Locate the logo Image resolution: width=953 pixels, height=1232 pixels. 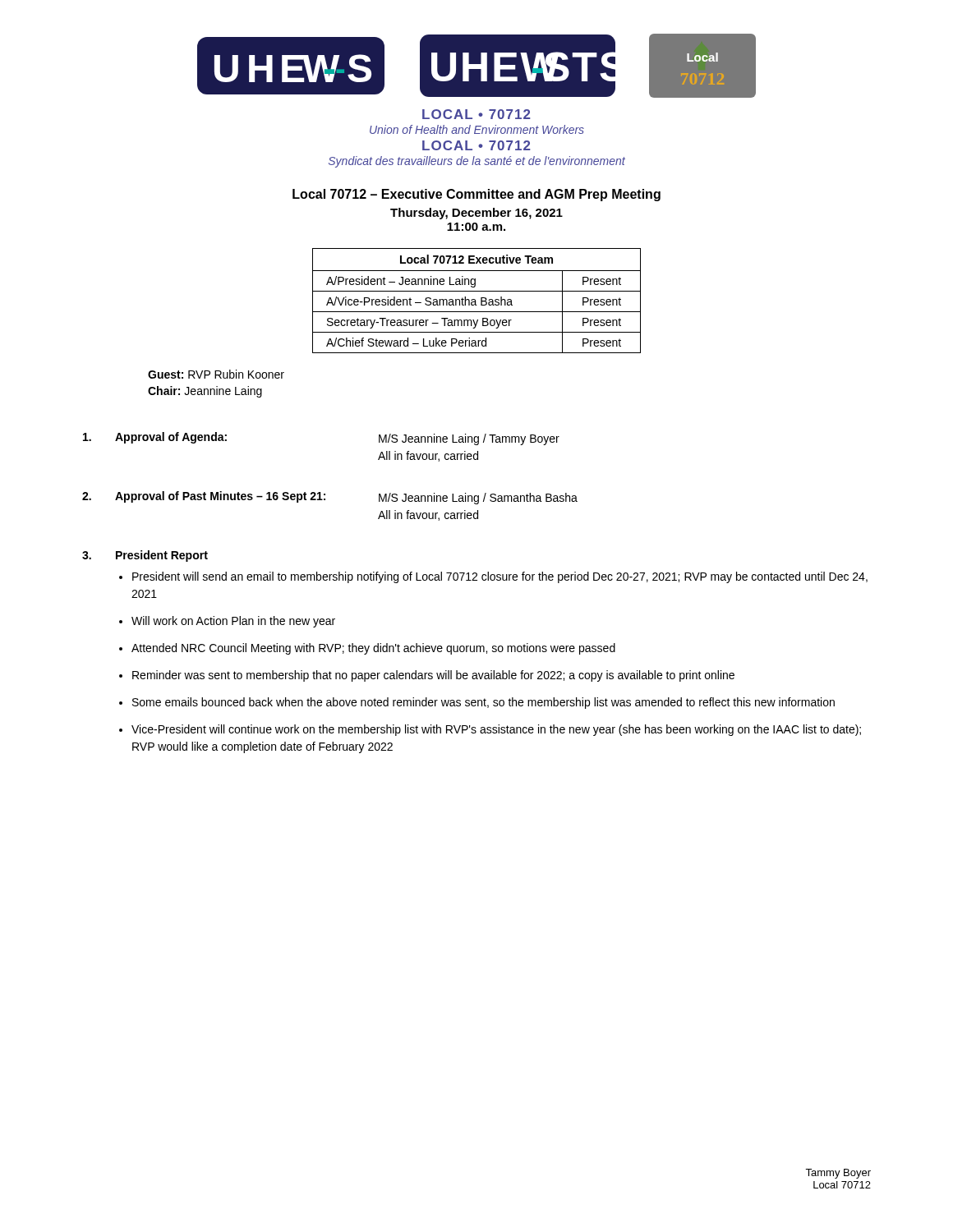pos(476,66)
